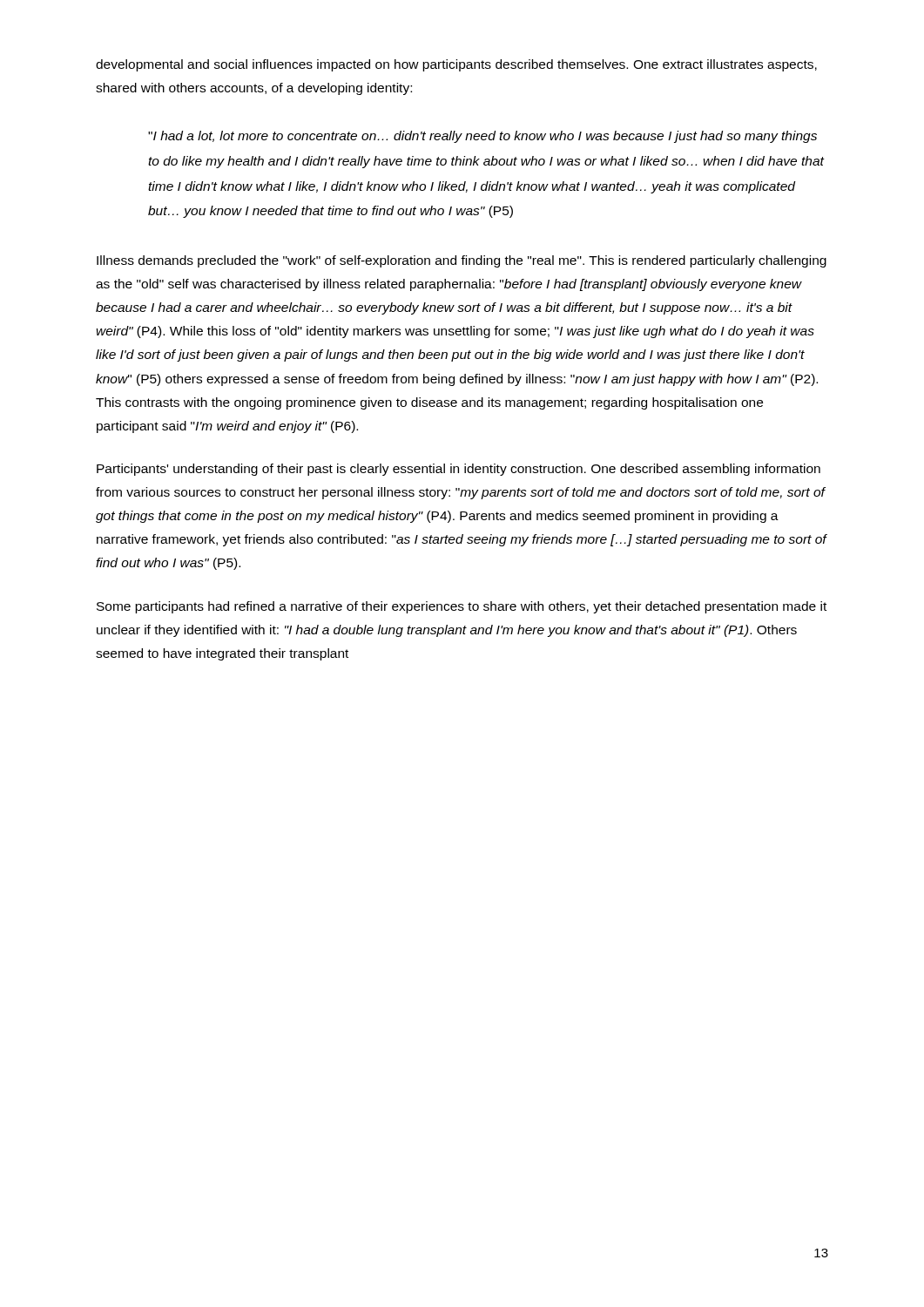924x1307 pixels.
Task: Point to the element starting "Illness demands precluded the "work" of"
Action: [x=461, y=343]
